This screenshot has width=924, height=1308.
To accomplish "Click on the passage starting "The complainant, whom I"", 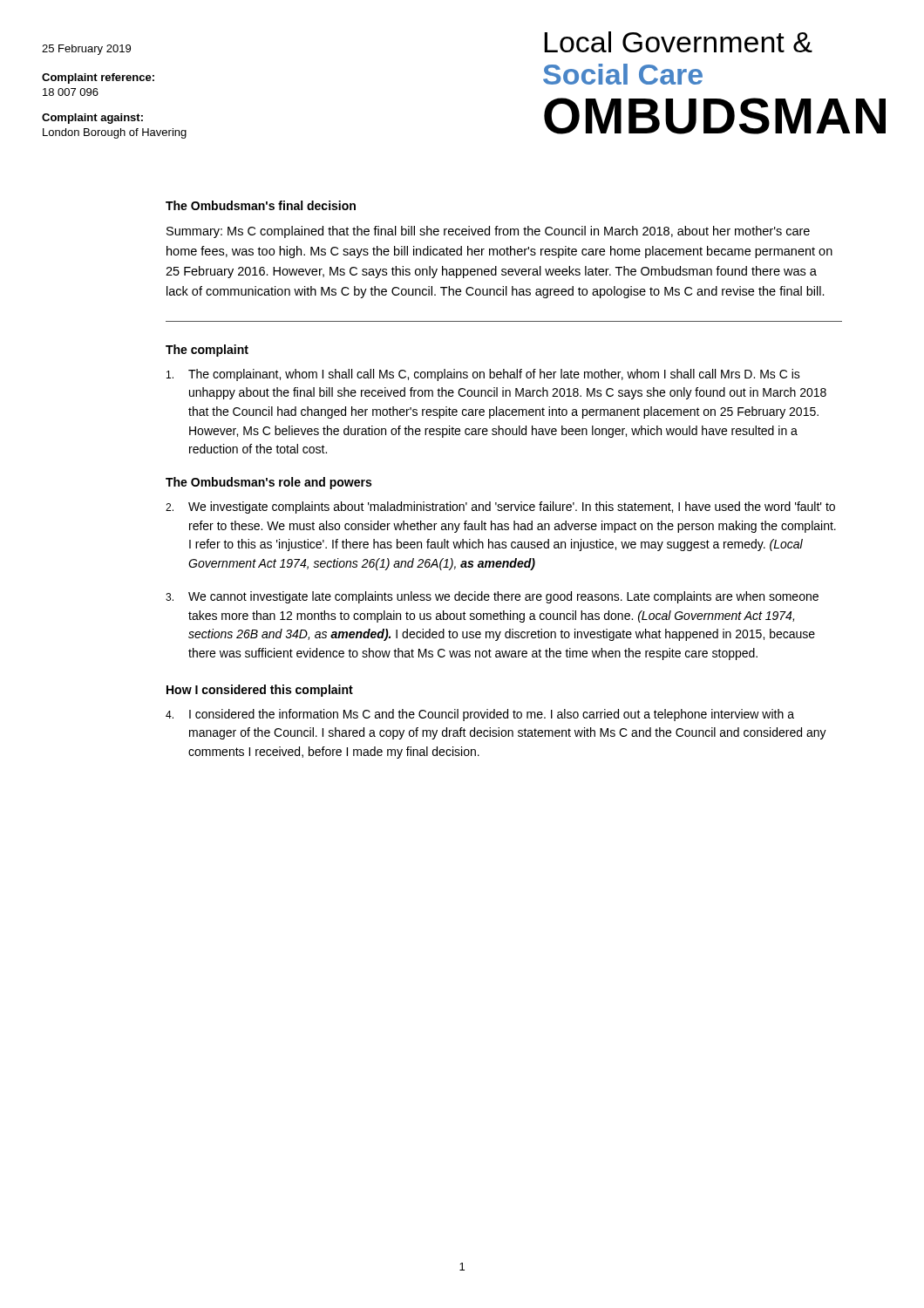I will (x=504, y=412).
